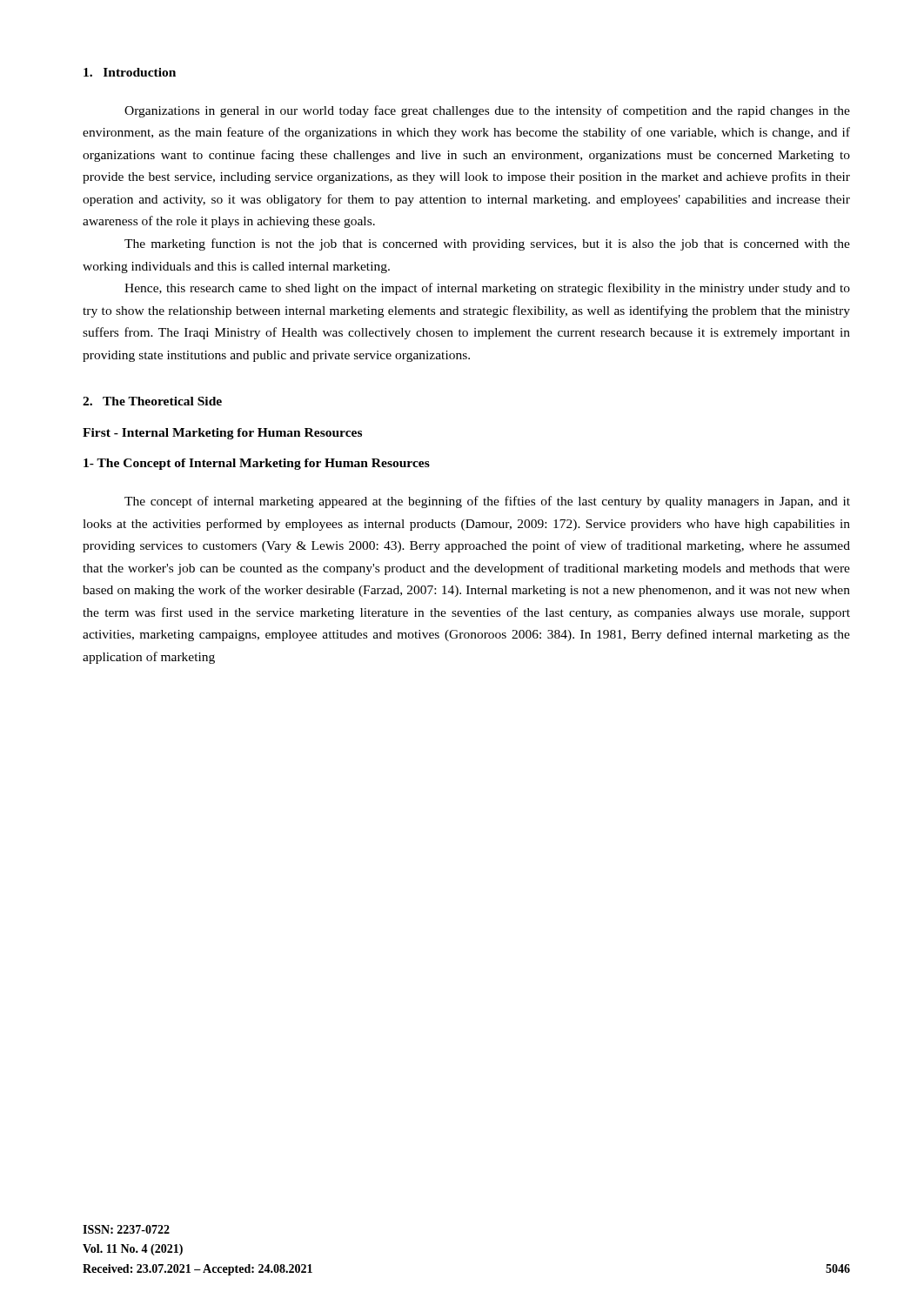Locate the text block with the text "Organizations in general in our world"

[466, 166]
